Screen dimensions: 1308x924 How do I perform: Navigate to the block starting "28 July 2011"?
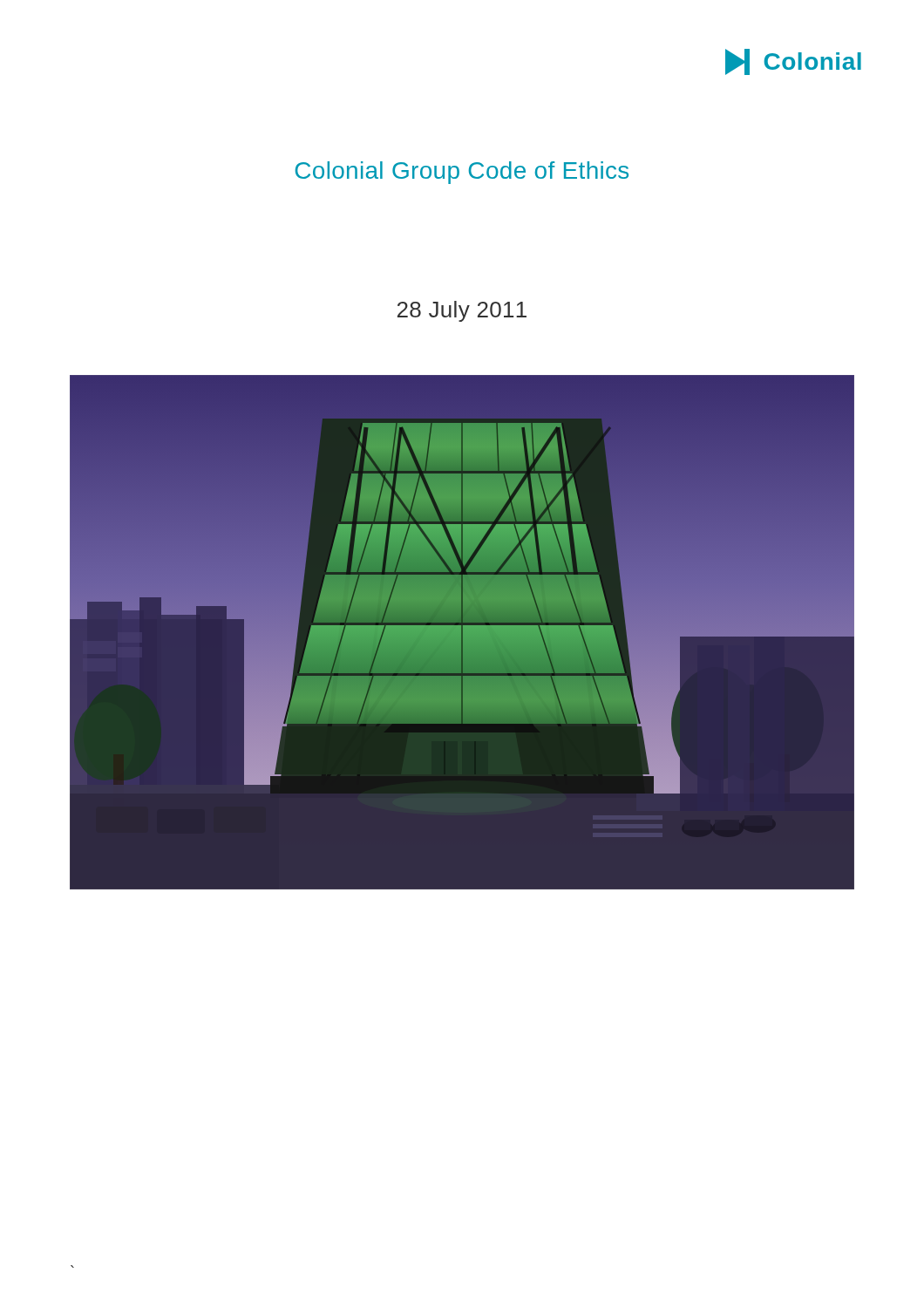click(462, 310)
